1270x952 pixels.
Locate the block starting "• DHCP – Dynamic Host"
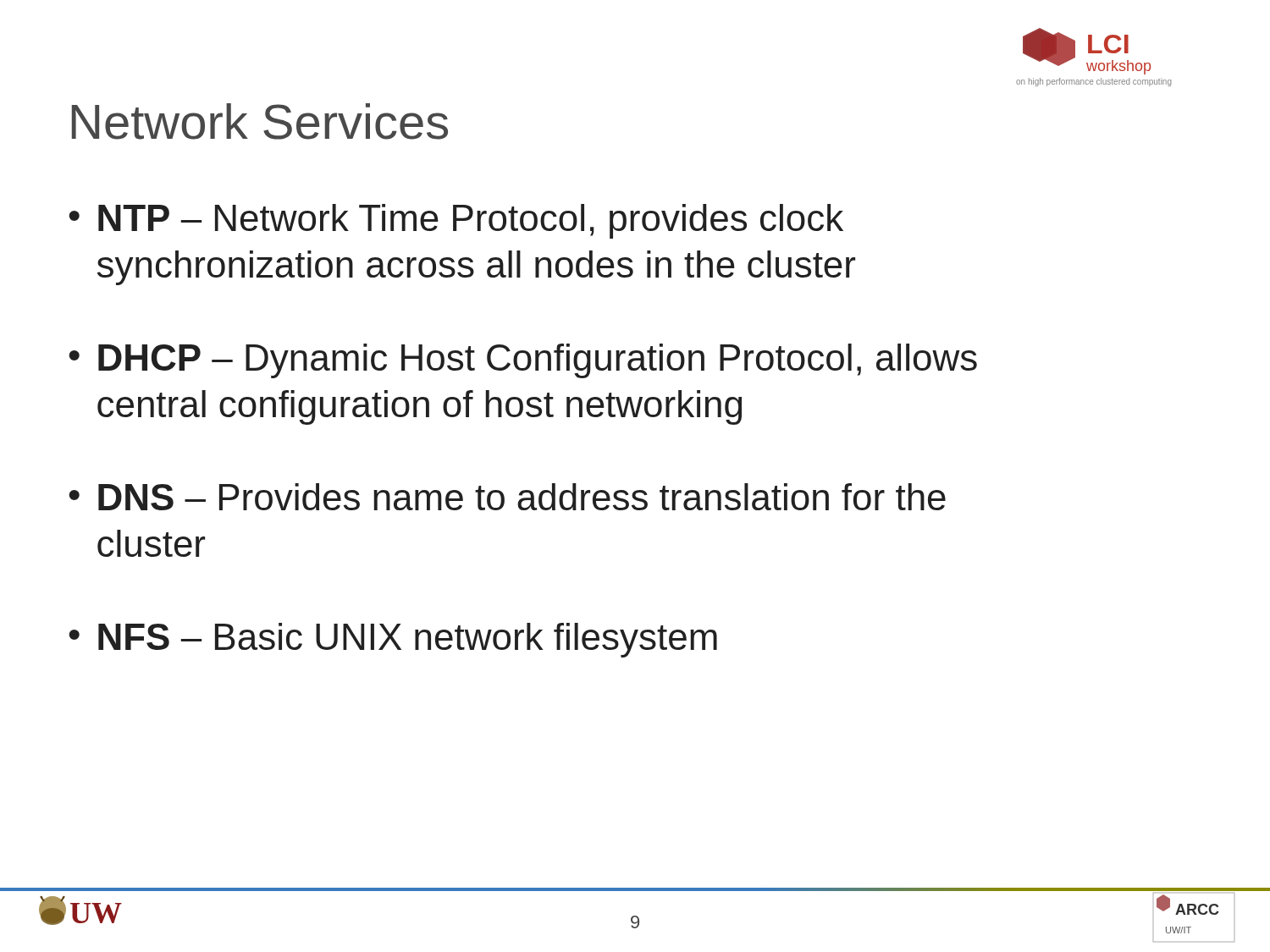[x=523, y=381]
